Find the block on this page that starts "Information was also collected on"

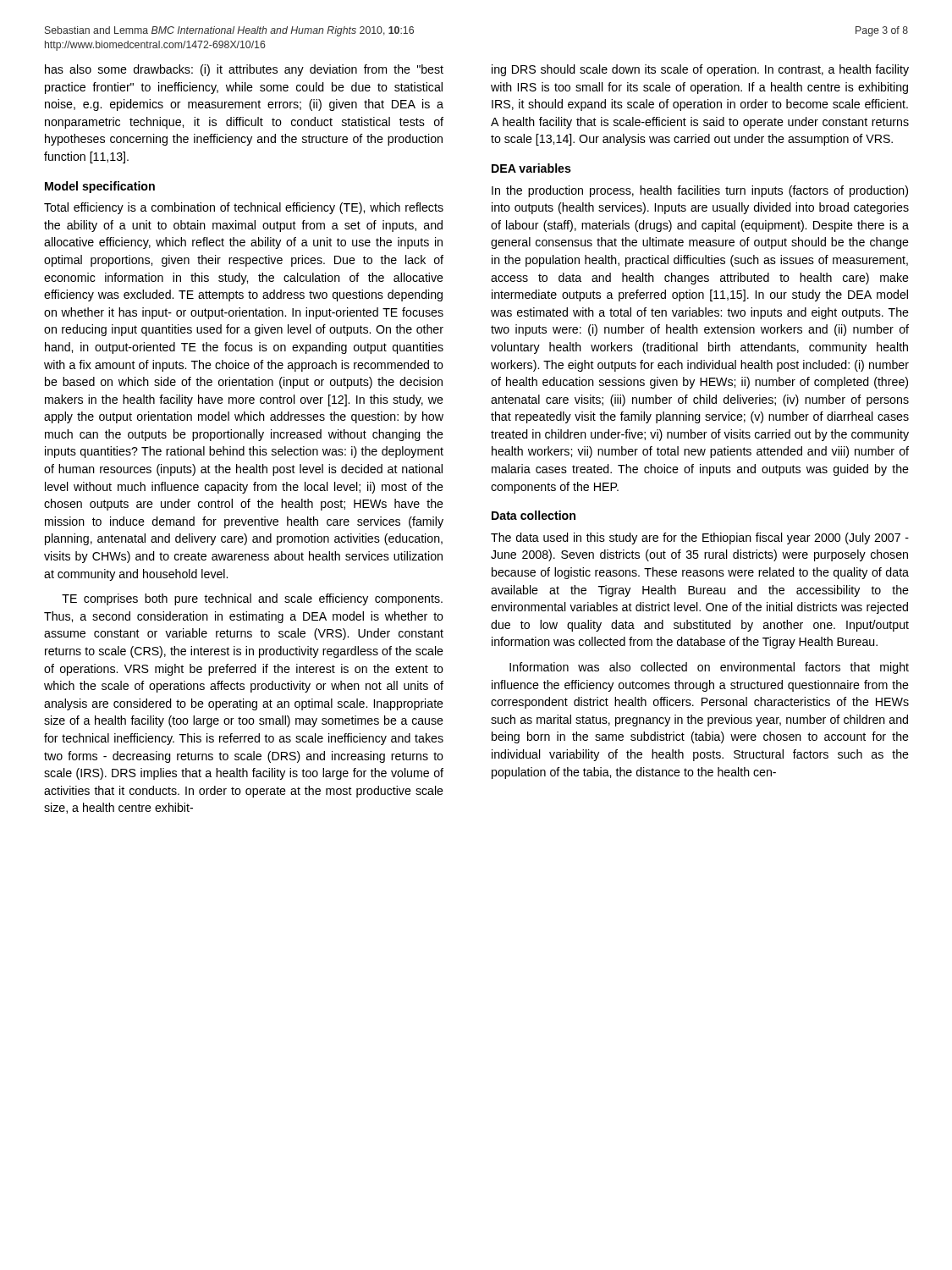tap(700, 720)
